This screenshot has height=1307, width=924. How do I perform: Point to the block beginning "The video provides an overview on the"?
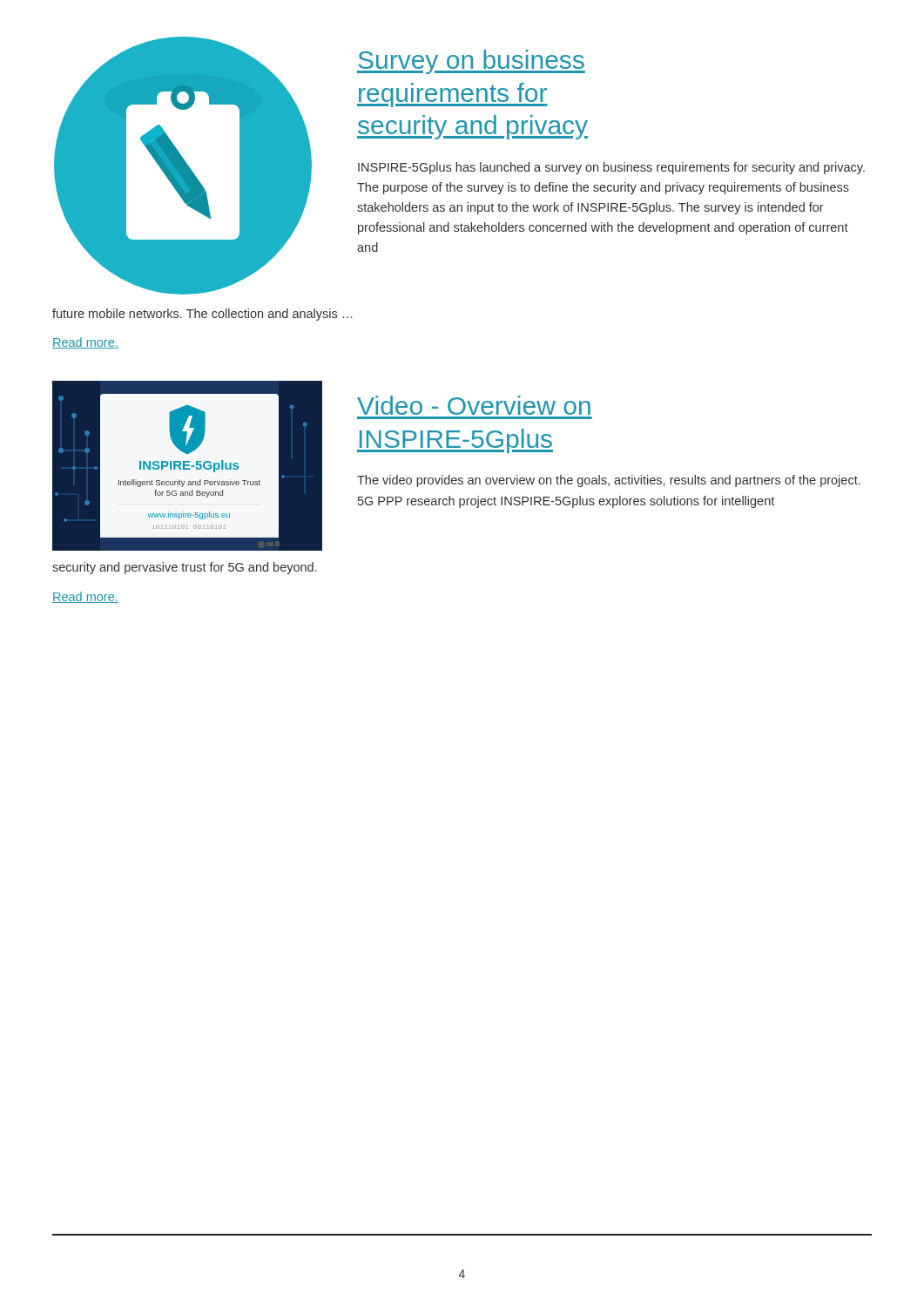(609, 491)
